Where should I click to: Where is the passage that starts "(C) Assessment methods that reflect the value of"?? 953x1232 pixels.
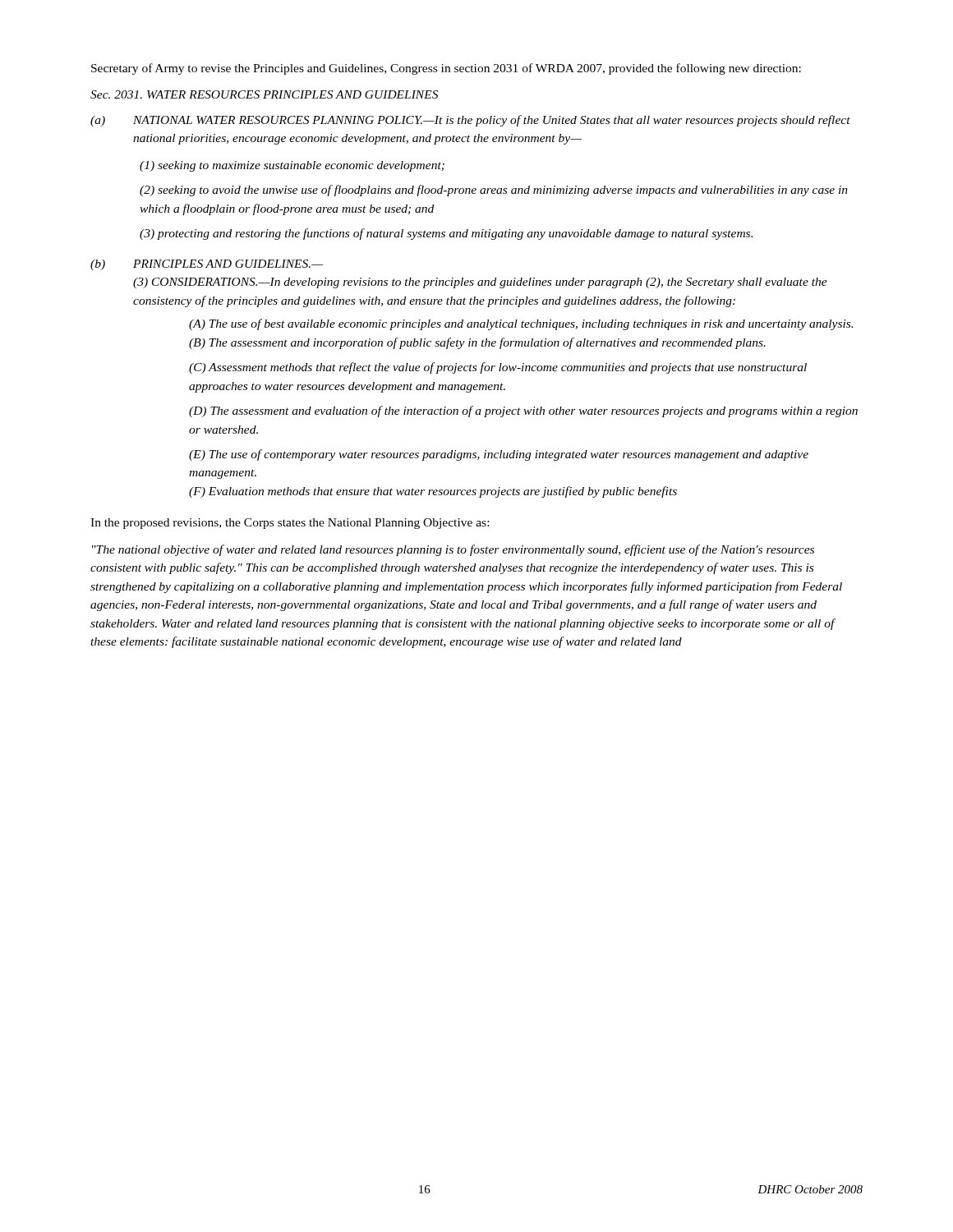click(x=526, y=377)
